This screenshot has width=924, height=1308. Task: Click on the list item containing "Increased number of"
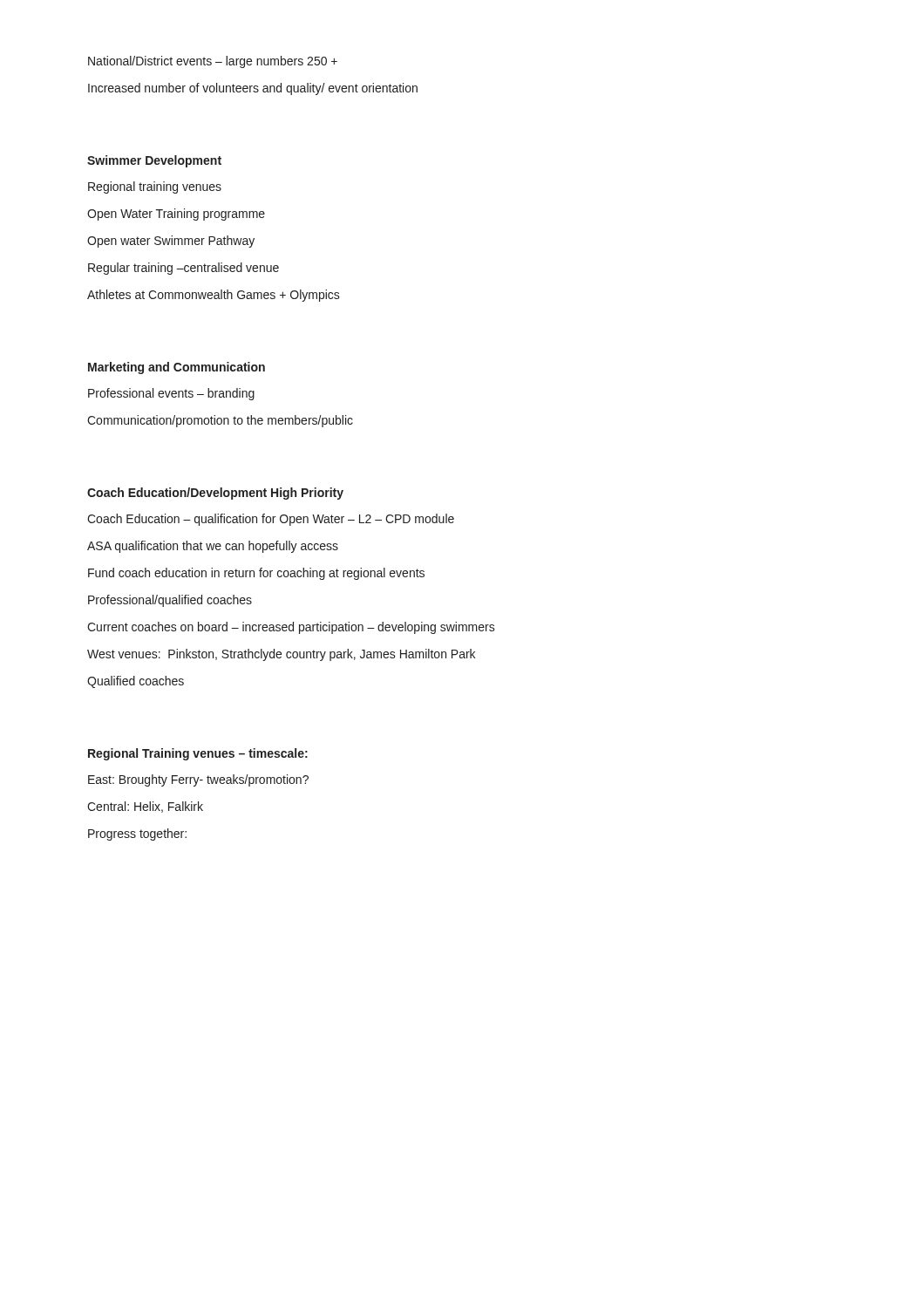(x=253, y=88)
